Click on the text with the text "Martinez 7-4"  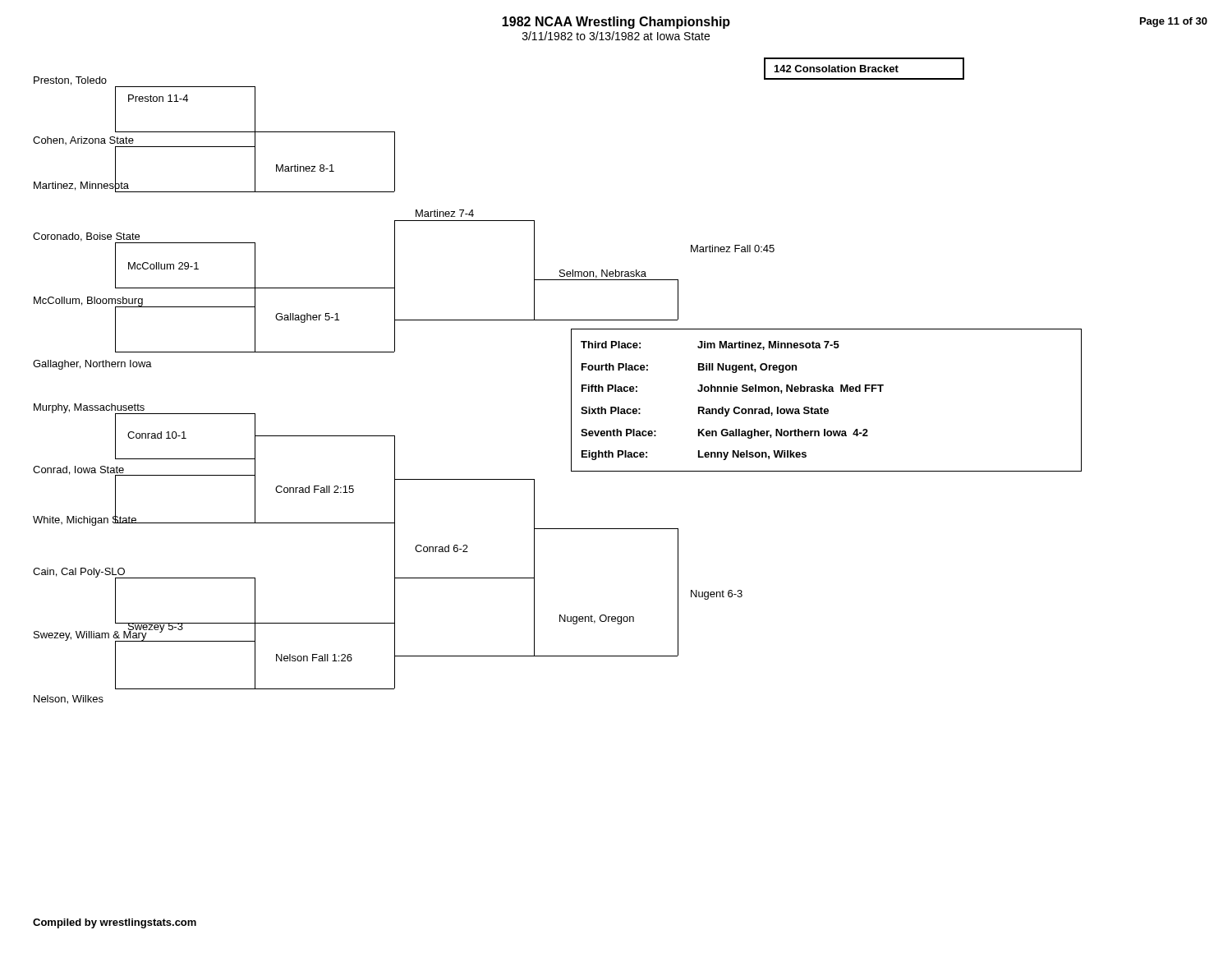click(x=444, y=213)
